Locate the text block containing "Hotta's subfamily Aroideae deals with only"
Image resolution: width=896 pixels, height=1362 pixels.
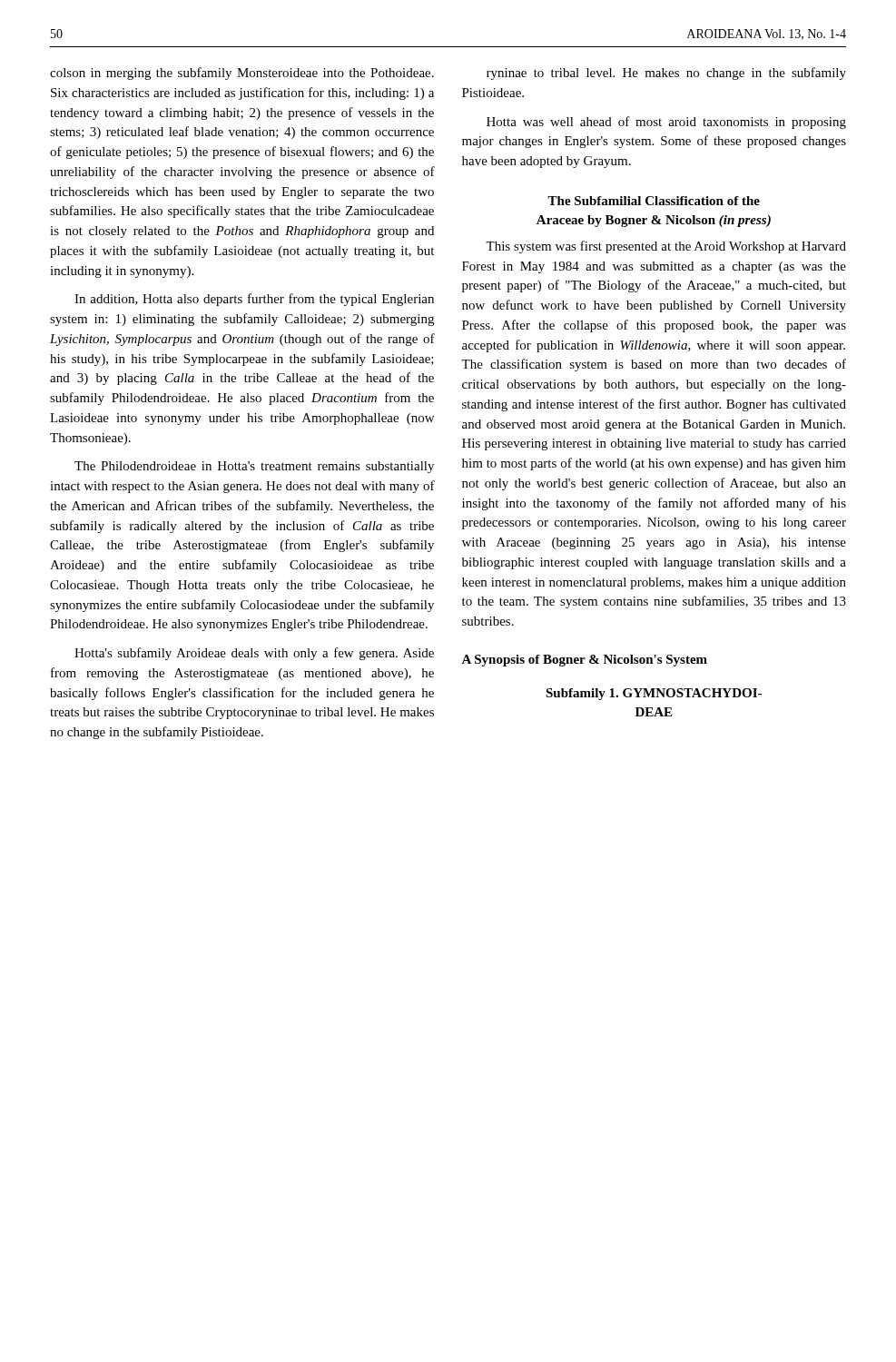tap(242, 693)
